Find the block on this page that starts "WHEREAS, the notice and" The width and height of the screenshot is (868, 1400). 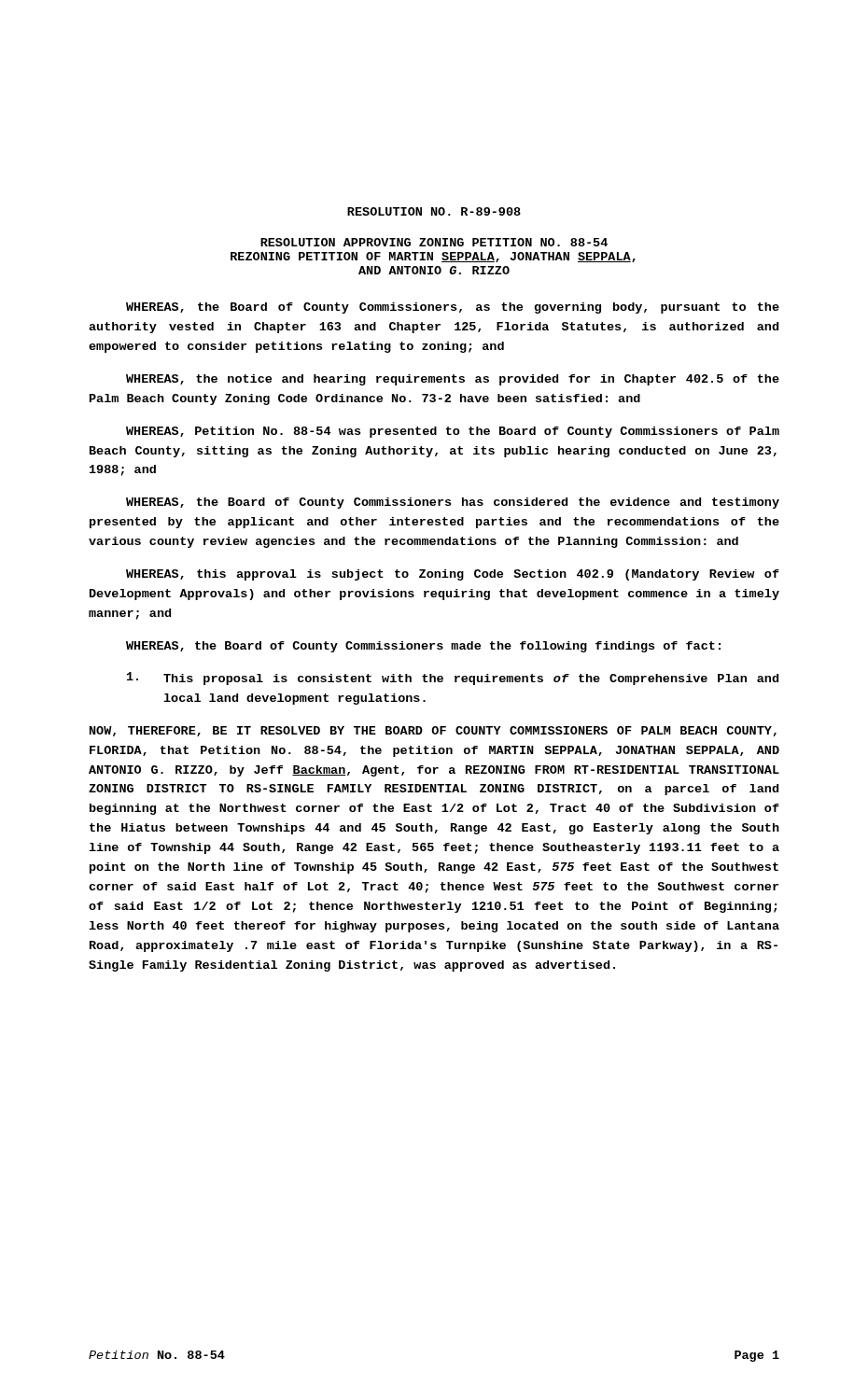[x=434, y=390]
